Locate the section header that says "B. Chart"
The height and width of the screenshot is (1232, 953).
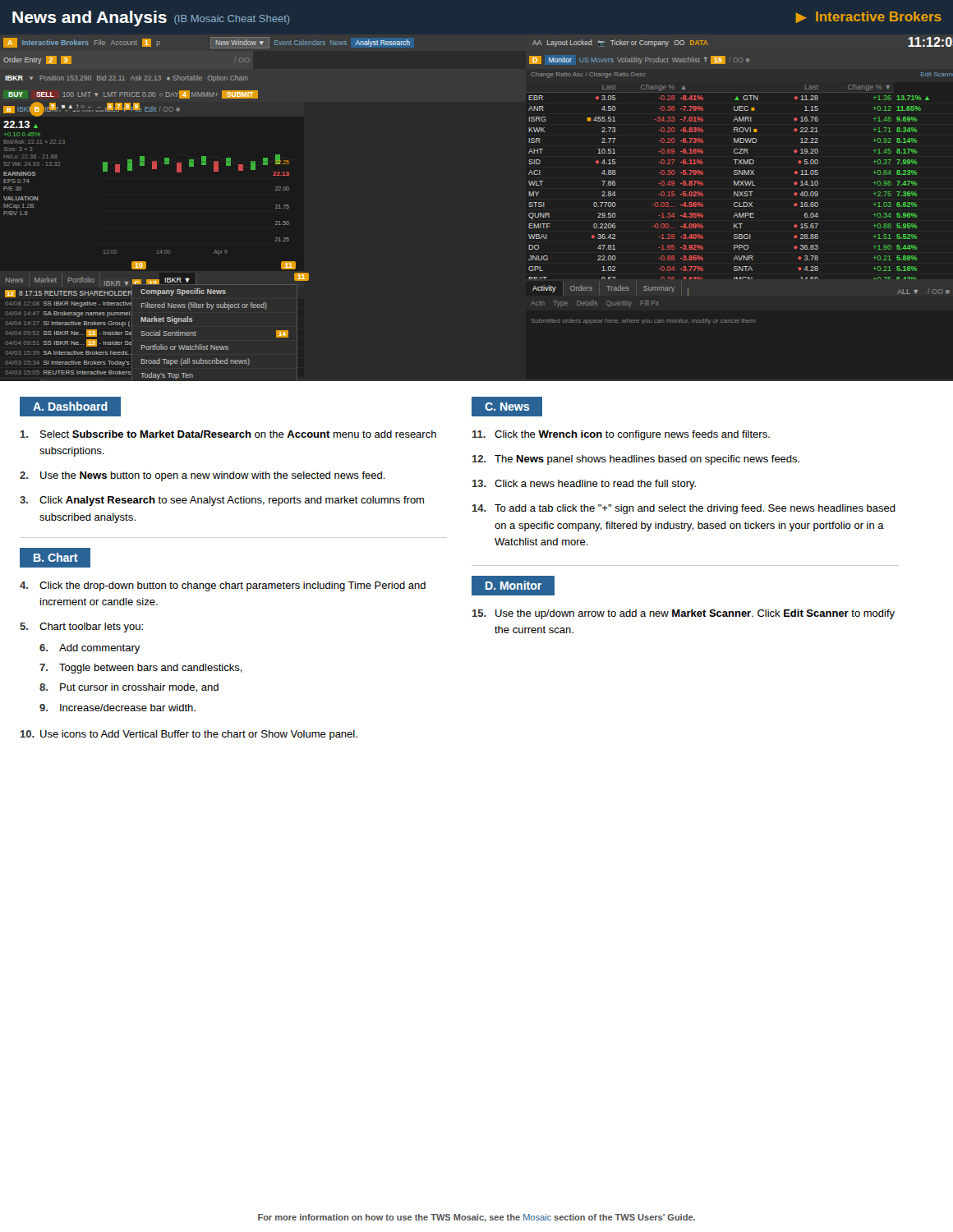click(x=55, y=557)
